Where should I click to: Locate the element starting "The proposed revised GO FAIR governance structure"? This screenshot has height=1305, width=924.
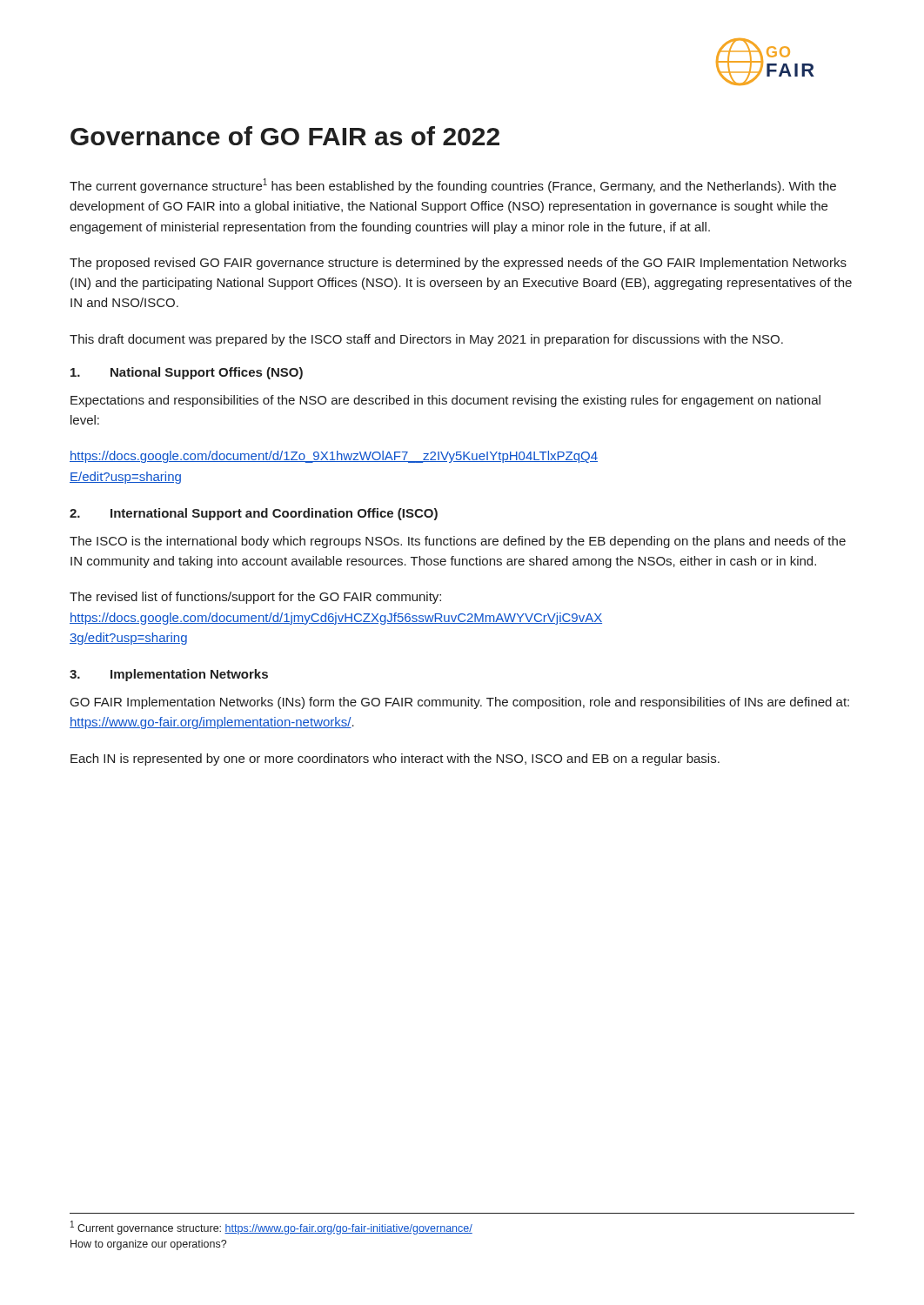(x=462, y=282)
